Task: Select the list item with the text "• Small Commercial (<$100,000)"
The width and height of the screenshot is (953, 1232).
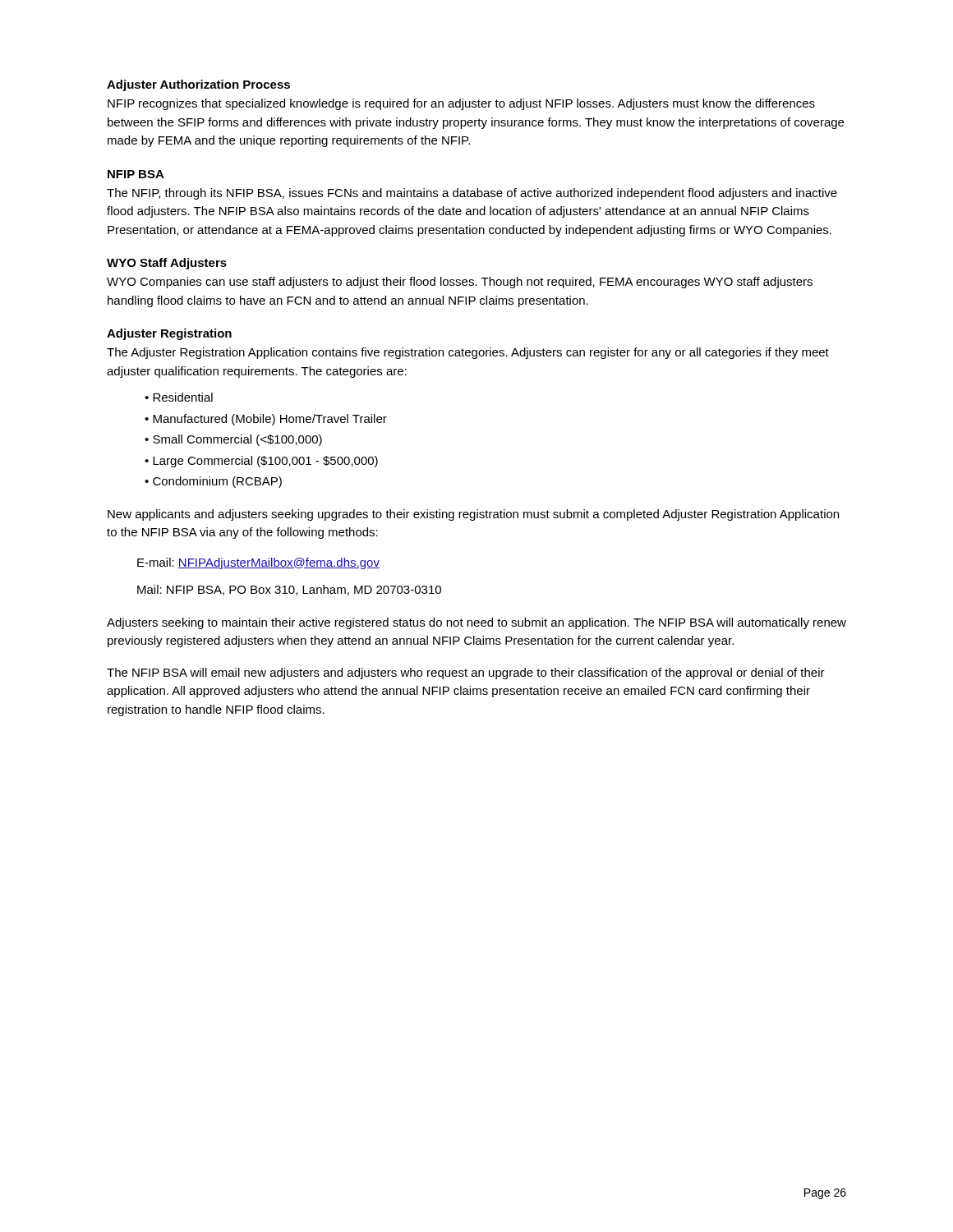Action: (234, 439)
